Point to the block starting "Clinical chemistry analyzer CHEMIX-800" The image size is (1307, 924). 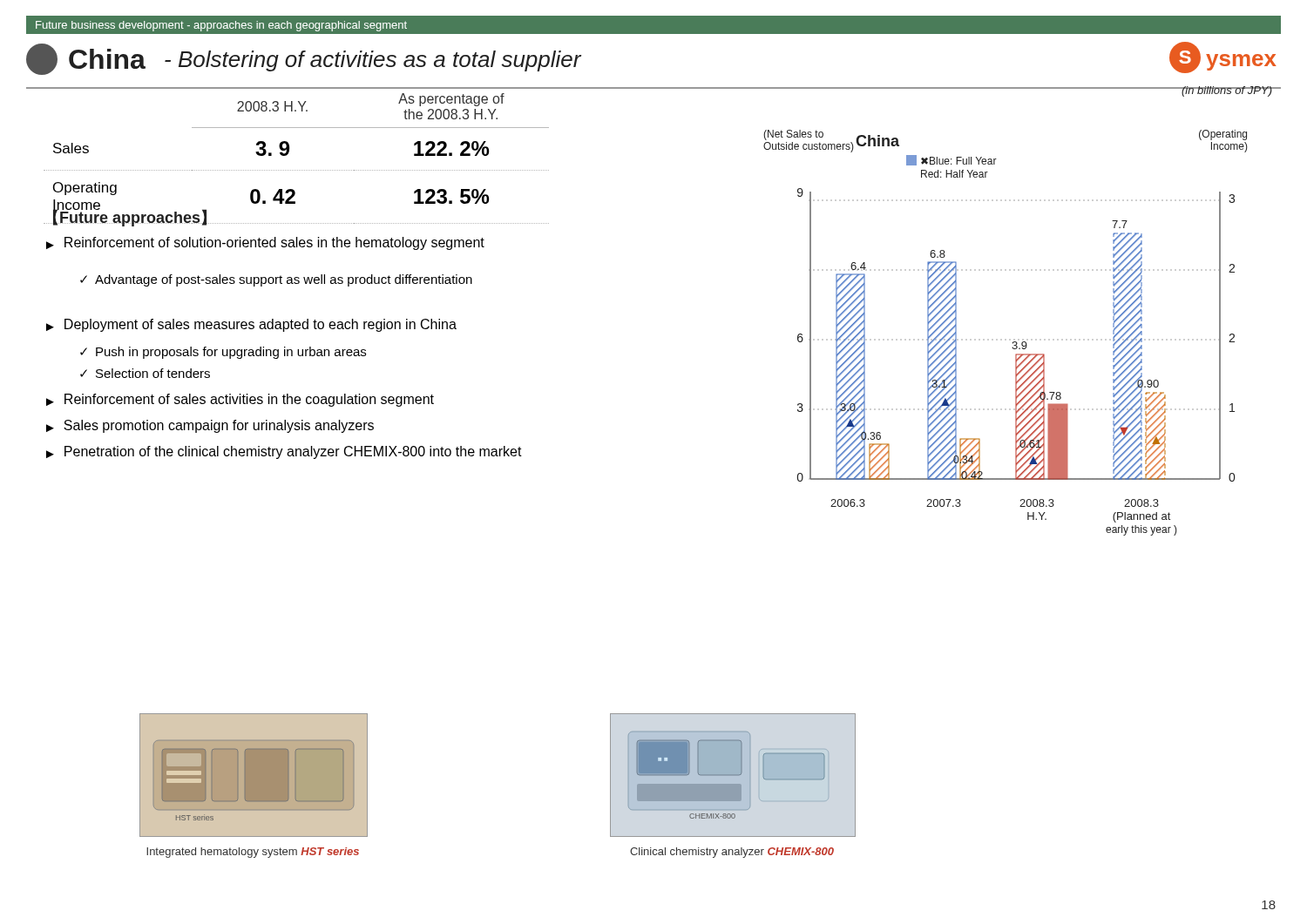click(732, 851)
